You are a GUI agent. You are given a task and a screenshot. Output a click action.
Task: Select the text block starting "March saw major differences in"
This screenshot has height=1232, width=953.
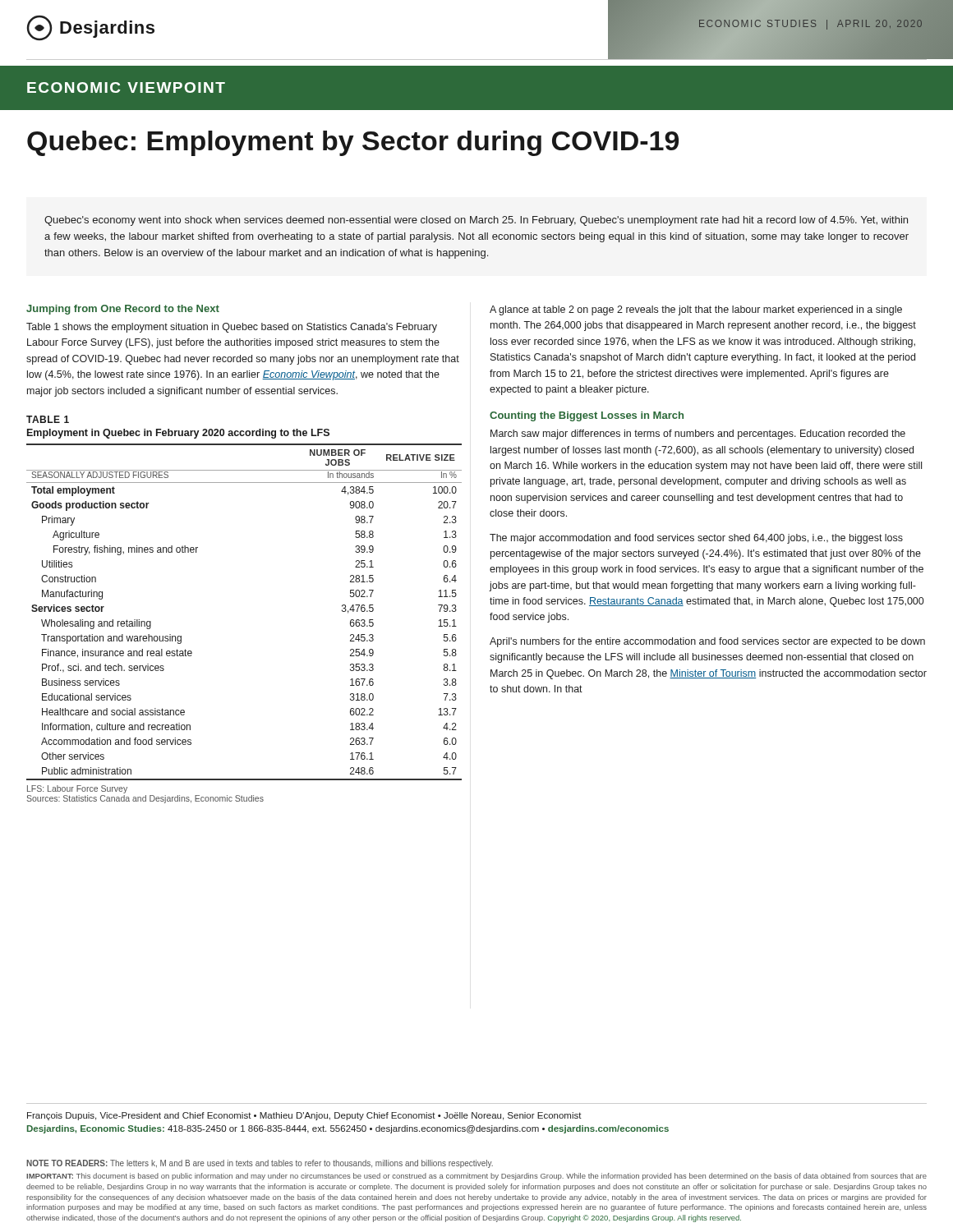click(706, 474)
